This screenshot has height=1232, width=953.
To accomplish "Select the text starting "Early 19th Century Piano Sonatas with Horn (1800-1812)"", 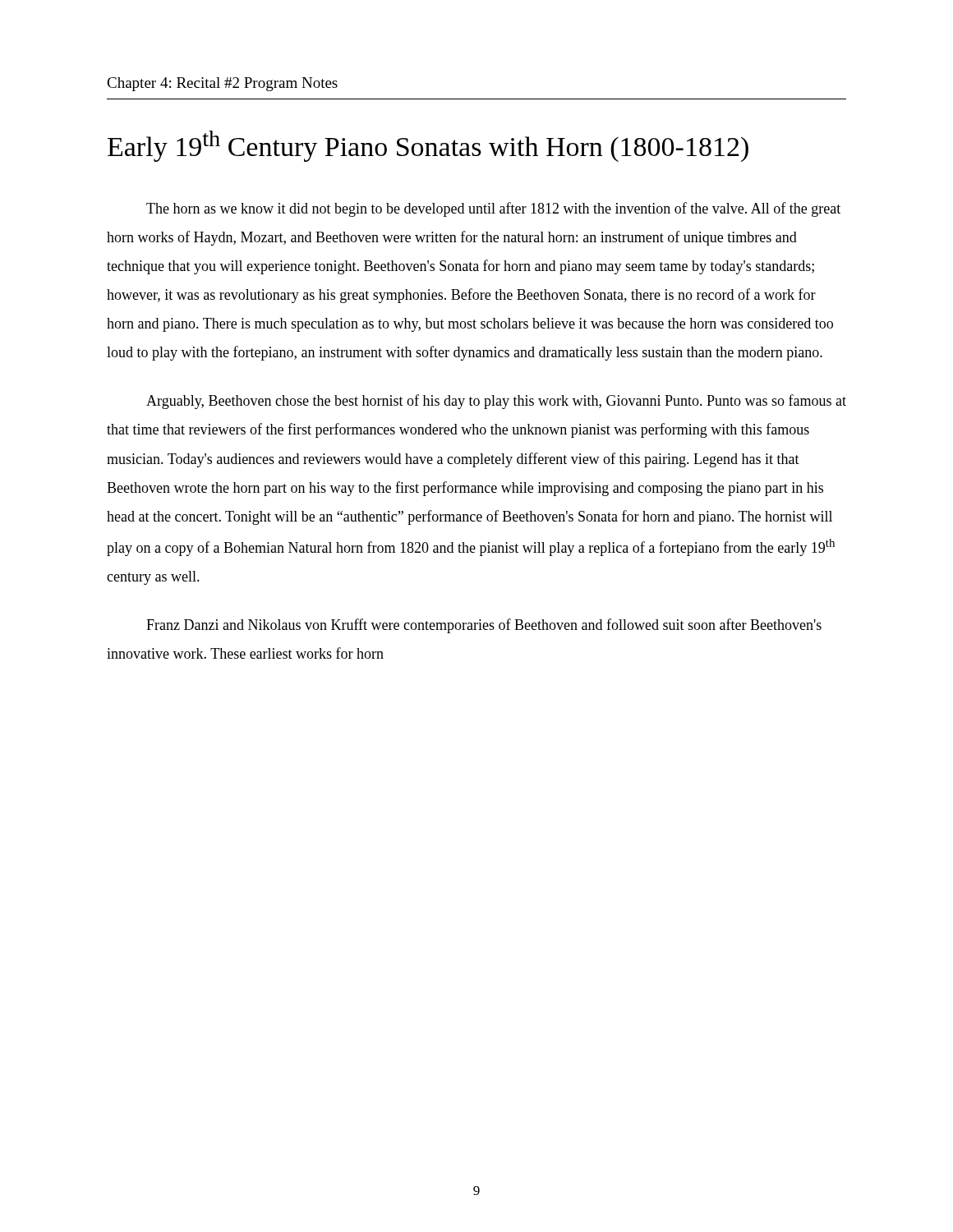I will click(428, 144).
